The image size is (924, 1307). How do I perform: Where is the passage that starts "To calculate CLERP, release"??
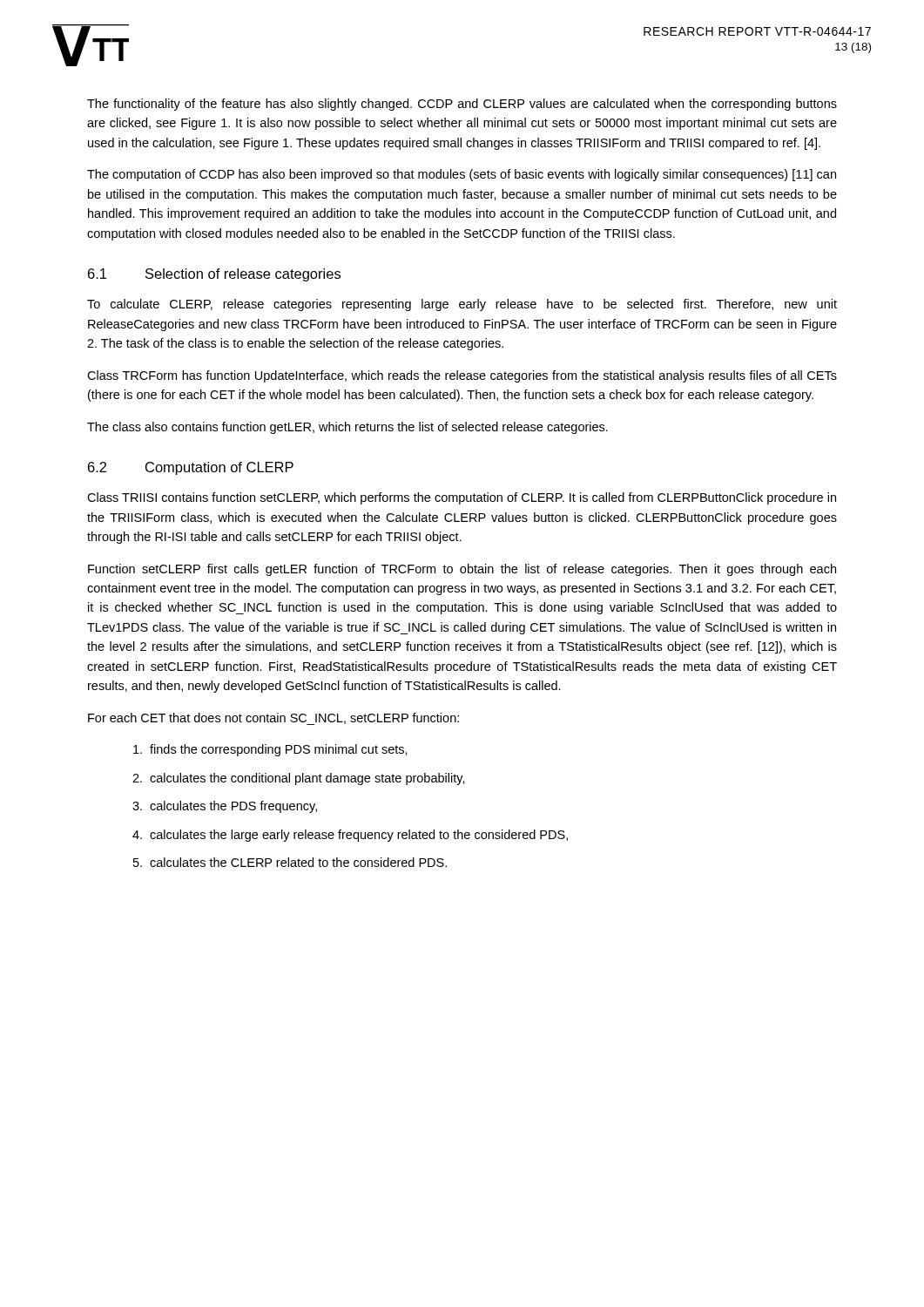tap(462, 324)
